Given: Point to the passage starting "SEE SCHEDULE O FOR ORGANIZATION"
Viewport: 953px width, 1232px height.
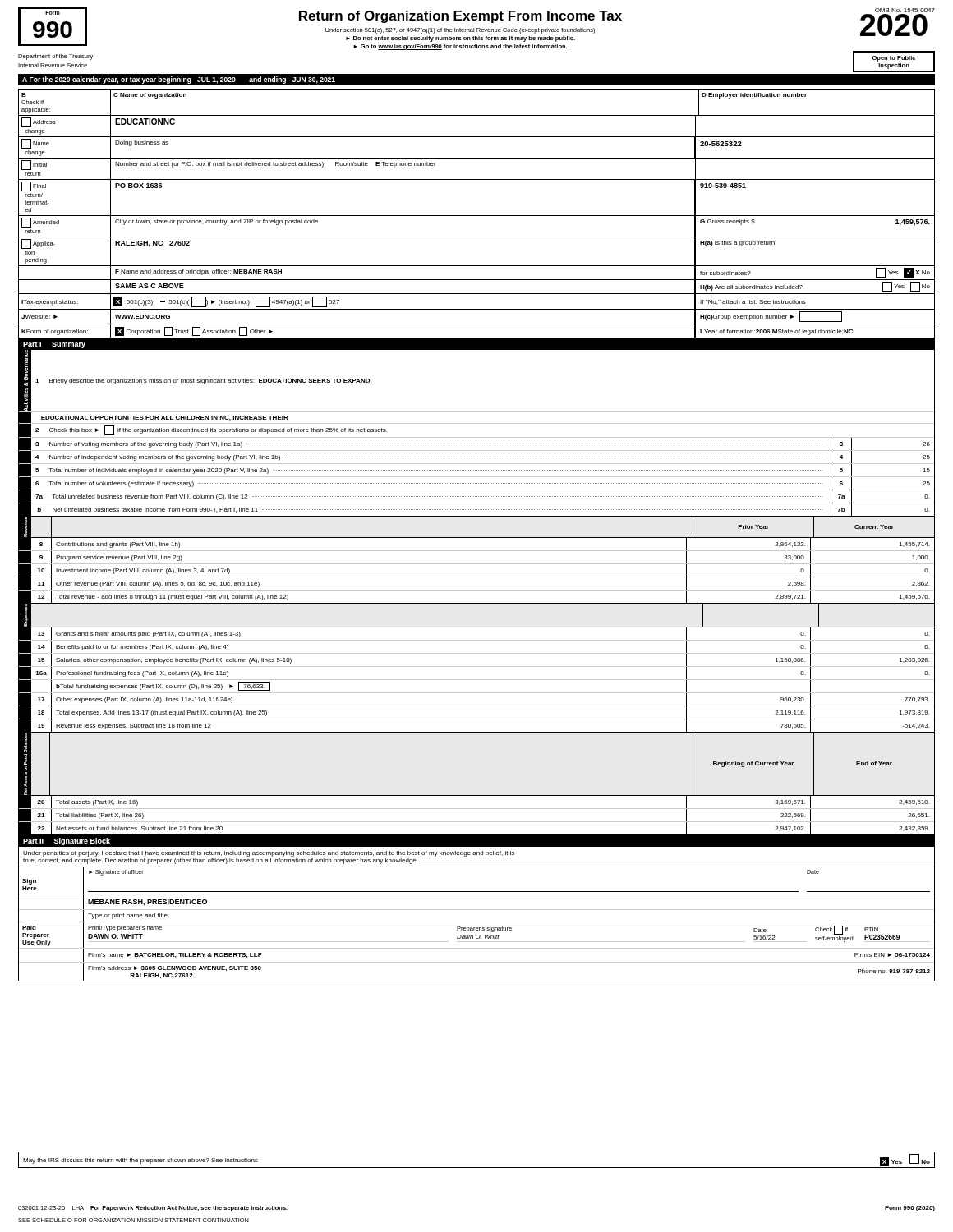Looking at the screenshot, I should pyautogui.click(x=134, y=1220).
